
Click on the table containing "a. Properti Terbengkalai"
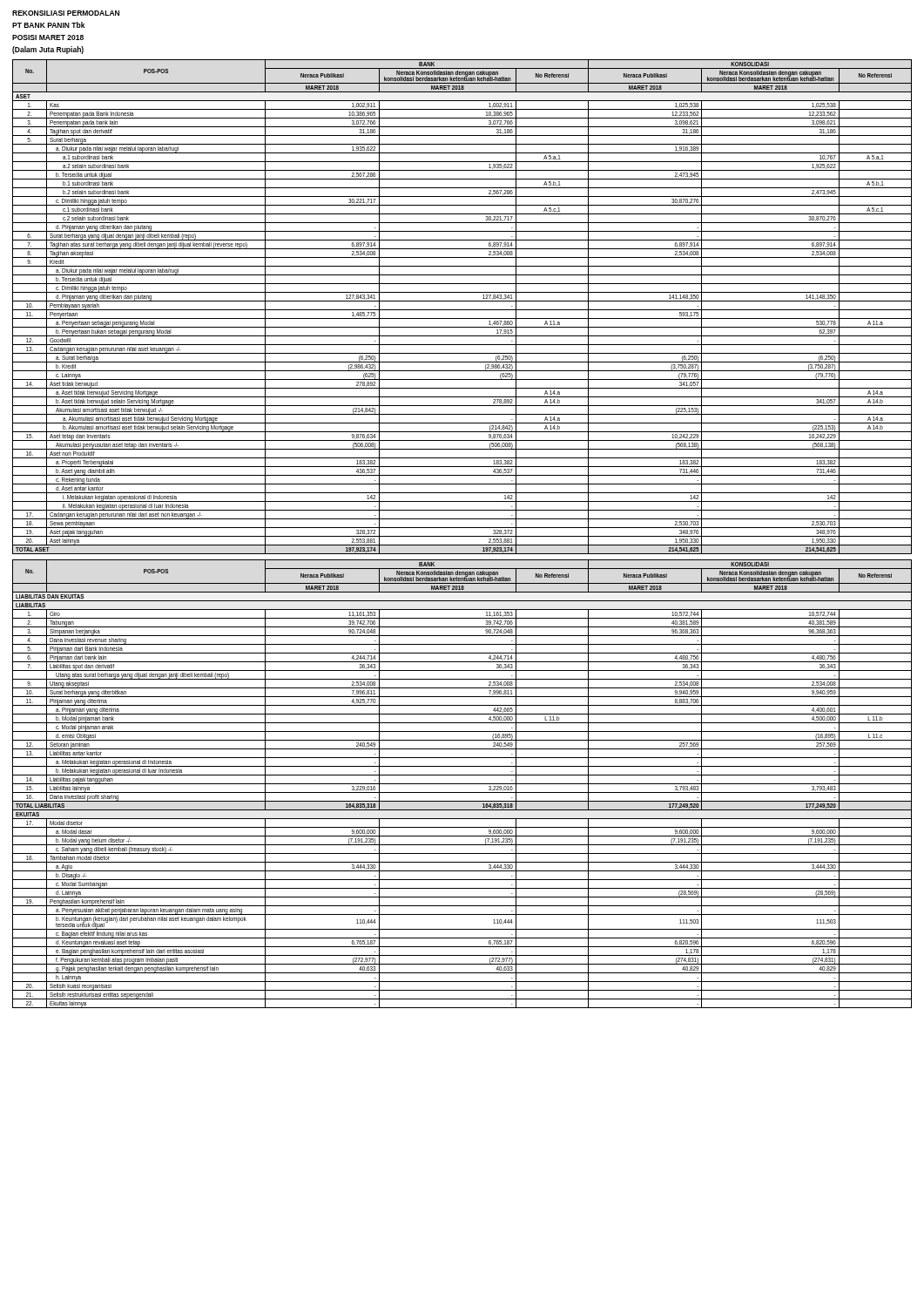point(462,306)
